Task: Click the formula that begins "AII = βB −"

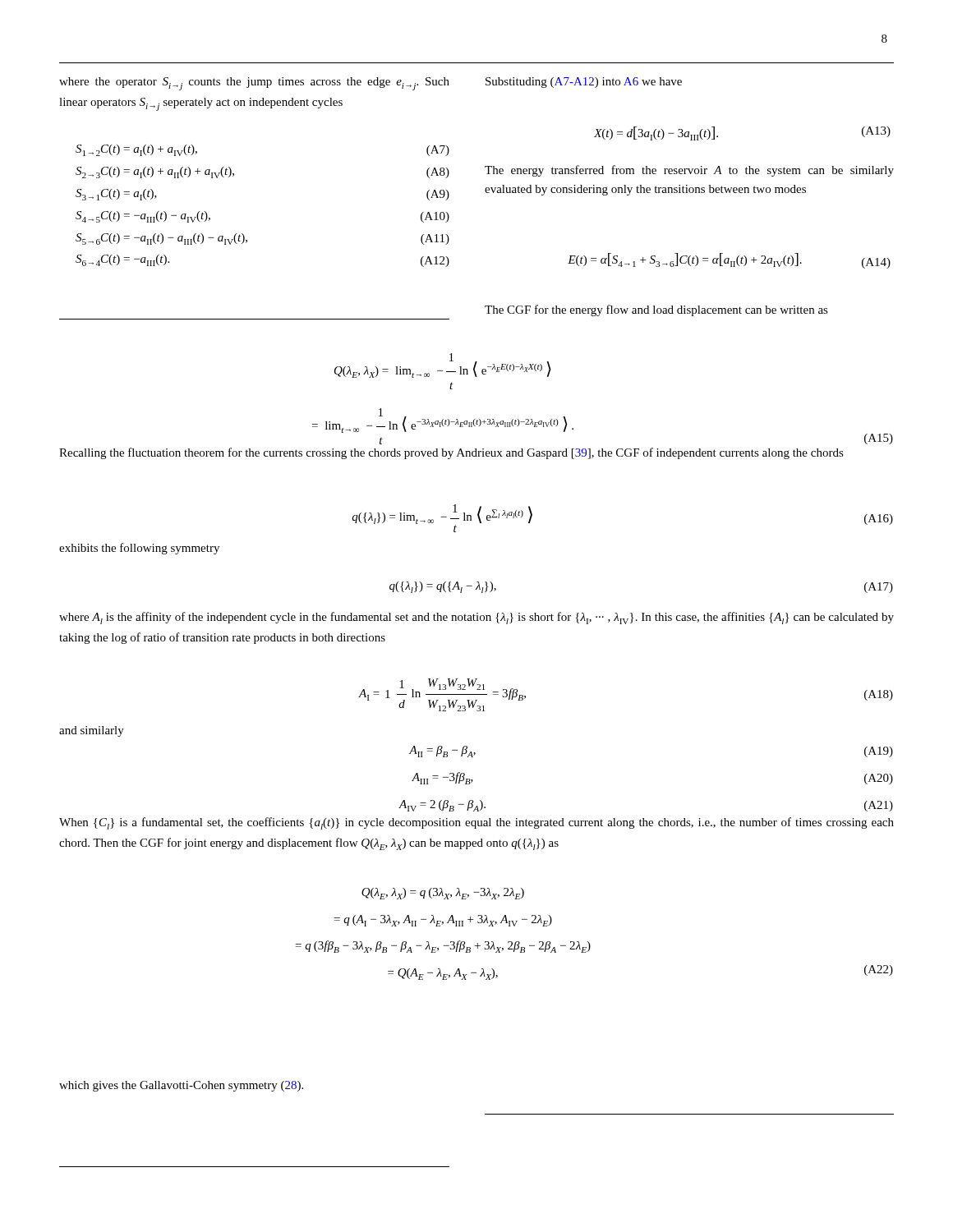Action: pyautogui.click(x=476, y=778)
